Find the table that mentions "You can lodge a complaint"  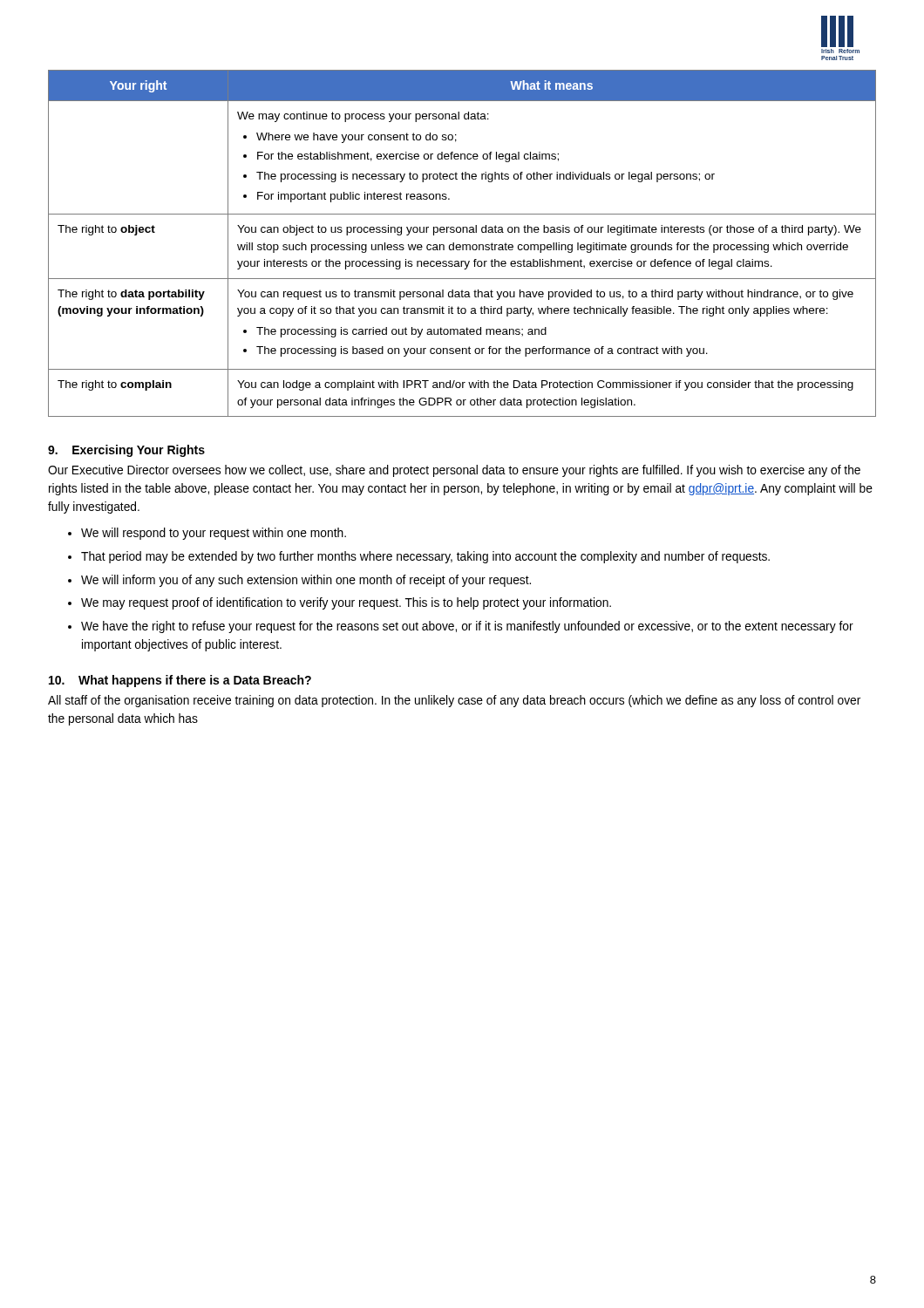click(462, 243)
